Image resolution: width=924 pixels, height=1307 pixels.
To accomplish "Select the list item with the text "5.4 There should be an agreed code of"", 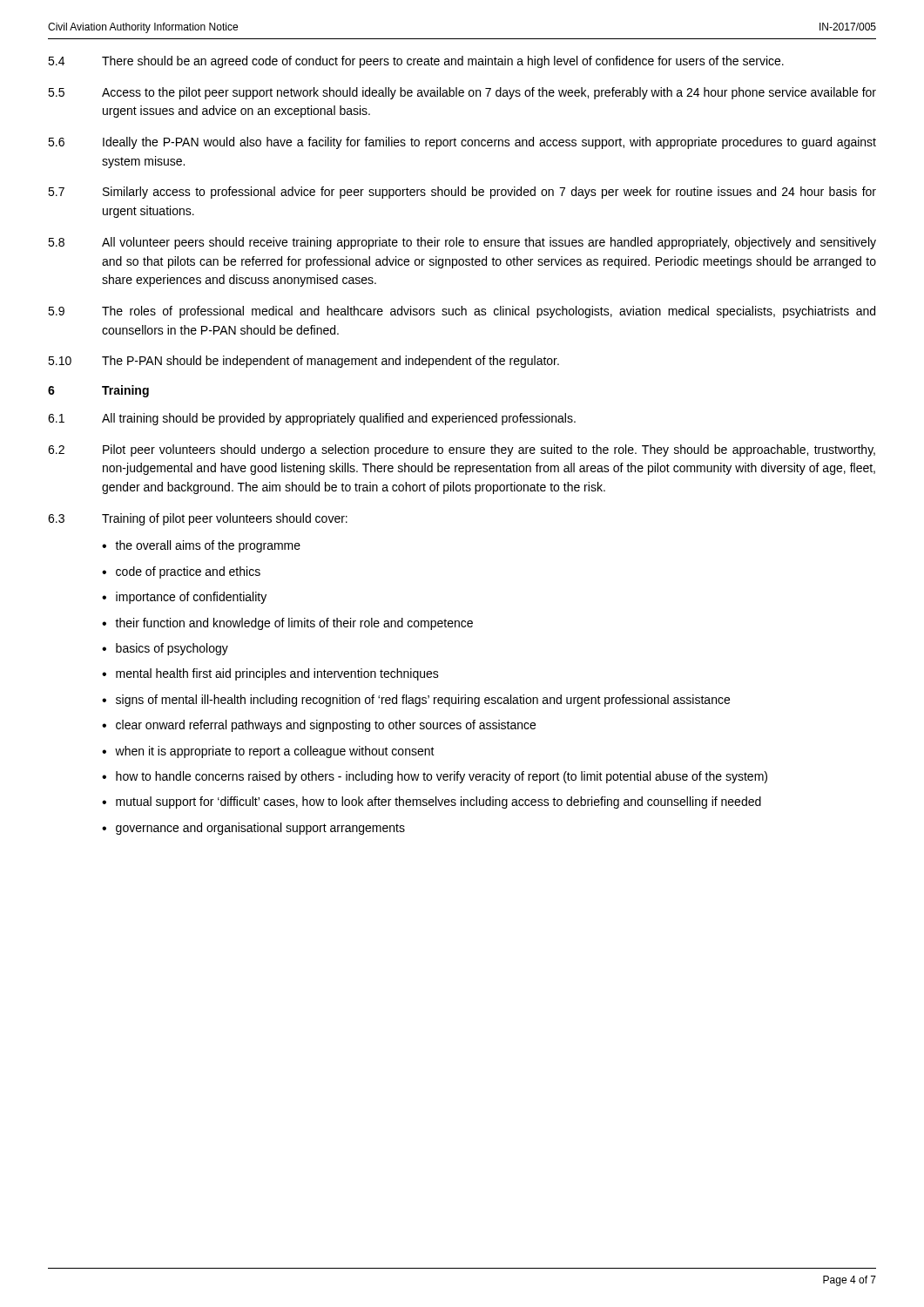I will pos(462,62).
